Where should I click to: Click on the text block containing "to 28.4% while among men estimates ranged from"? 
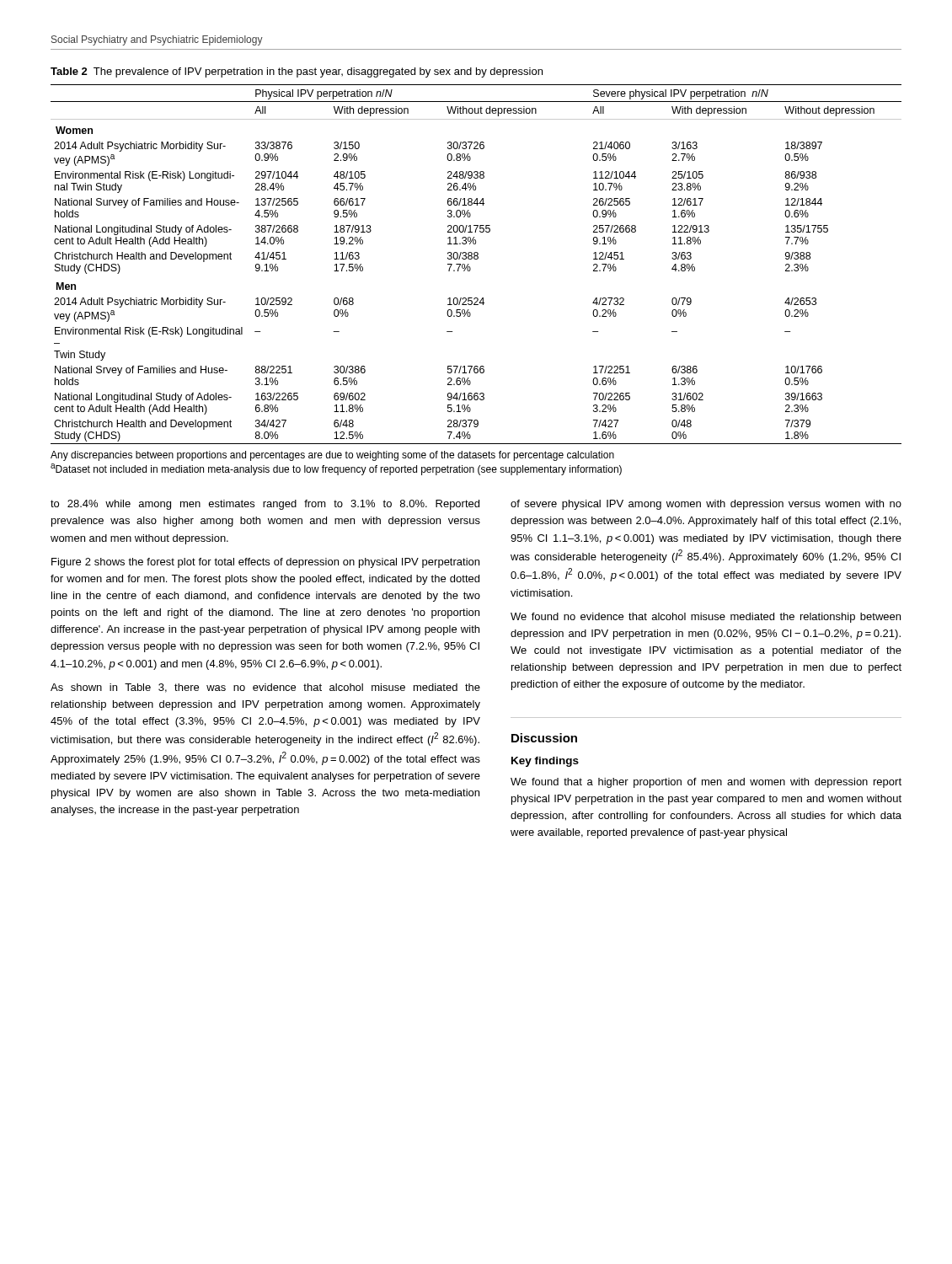(x=265, y=657)
